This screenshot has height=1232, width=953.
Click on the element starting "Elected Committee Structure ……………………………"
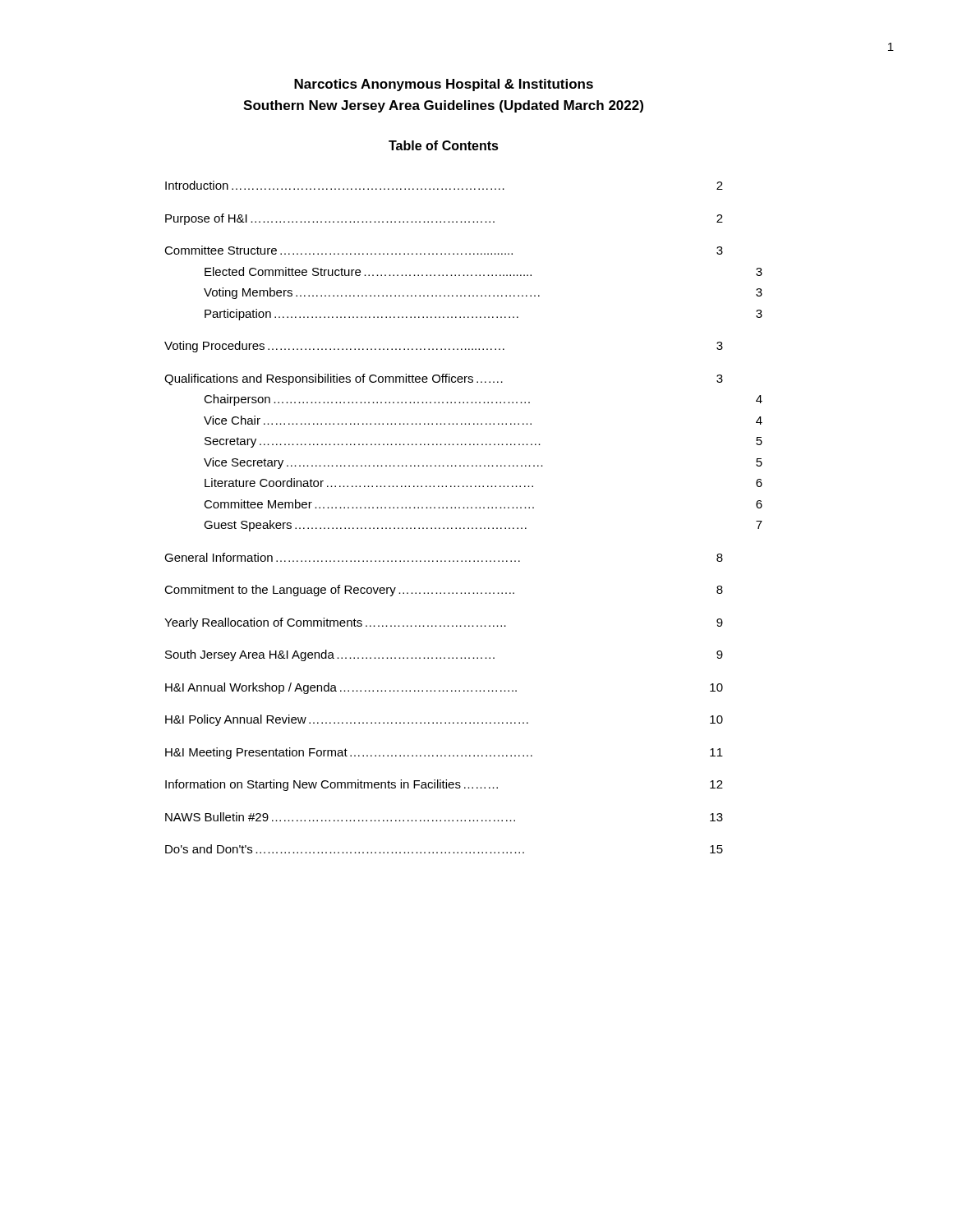(x=483, y=271)
